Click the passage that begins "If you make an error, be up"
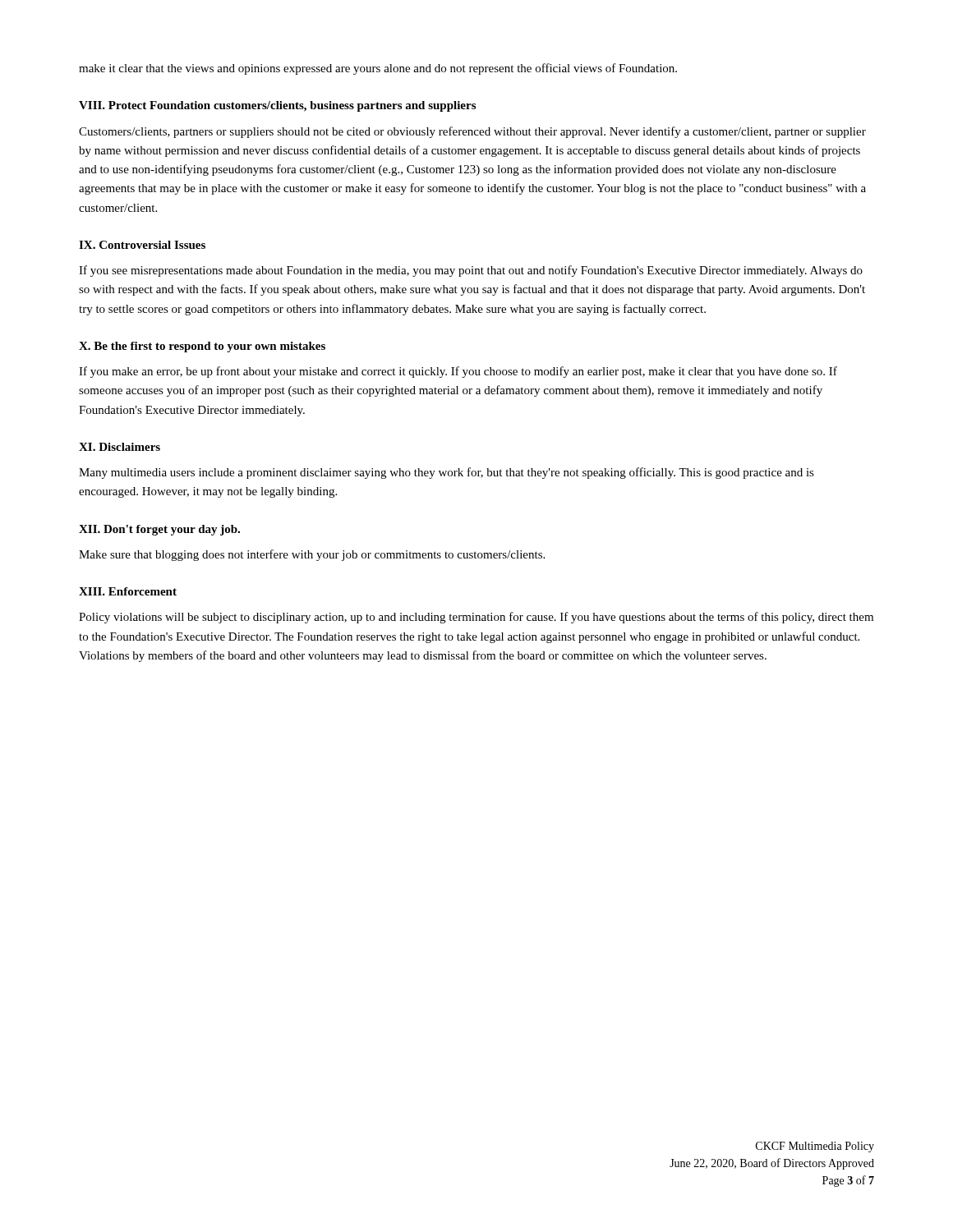Screen dimensions: 1232x953 tap(458, 390)
